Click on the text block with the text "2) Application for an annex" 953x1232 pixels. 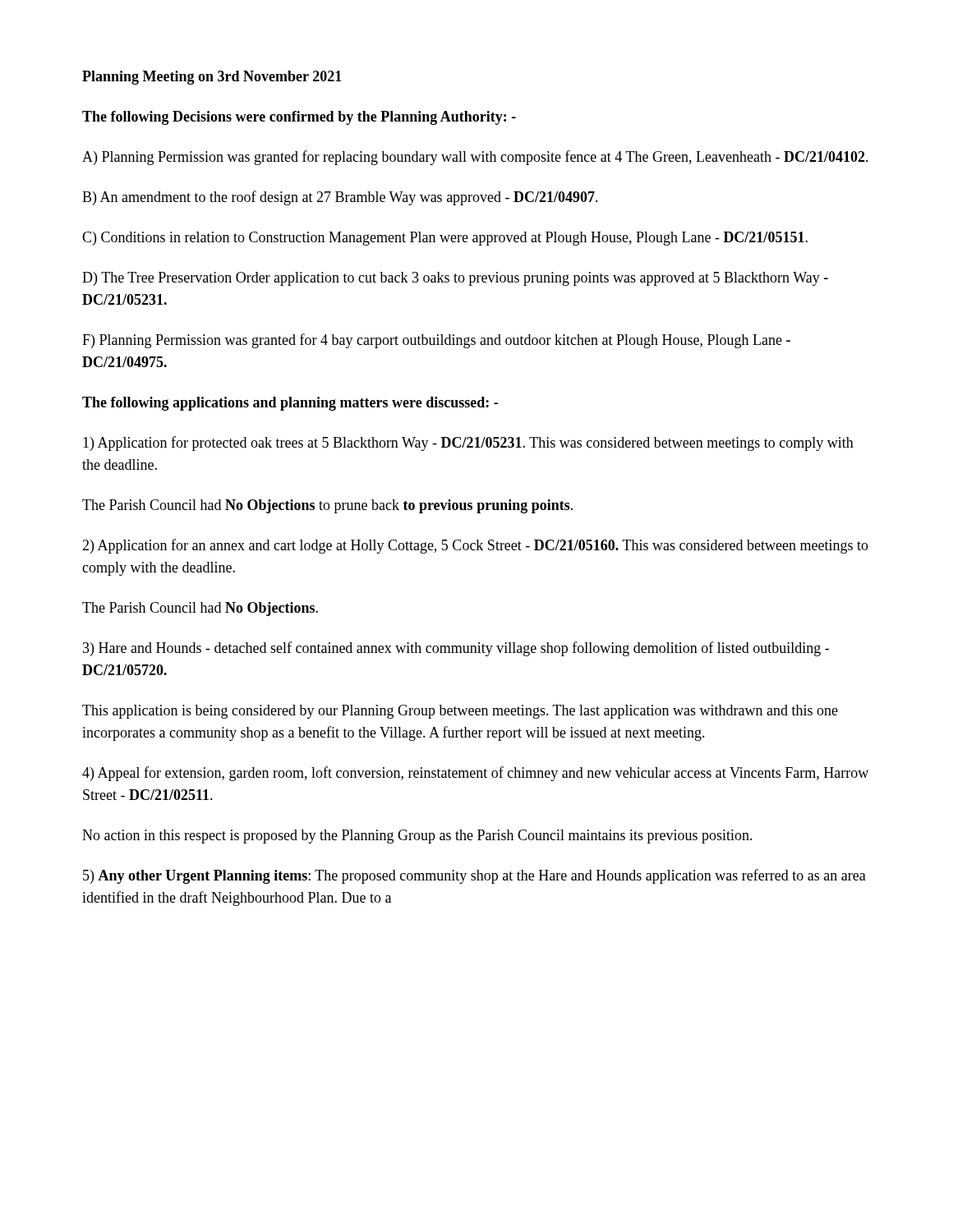(475, 556)
